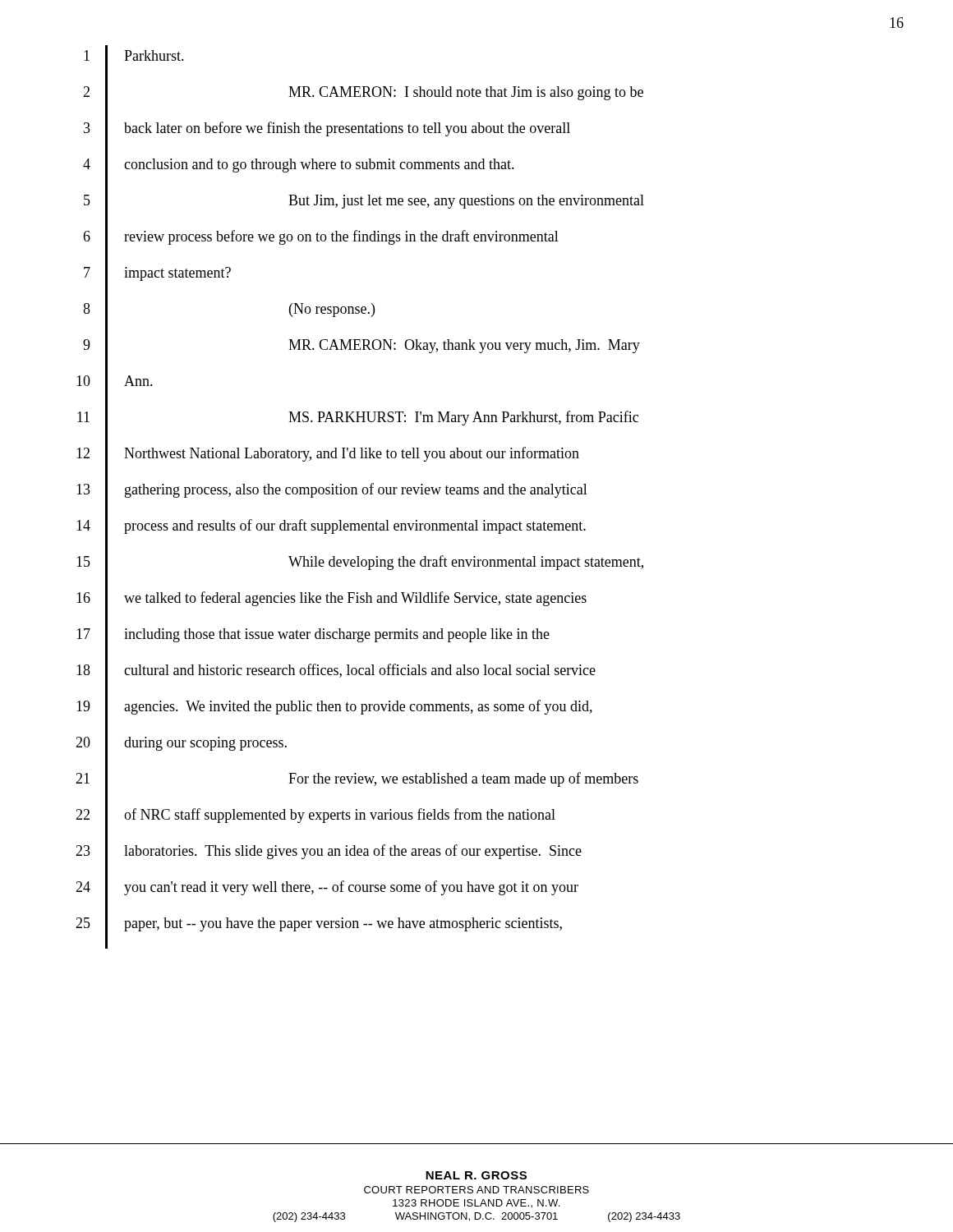Navigate to the block starting "20 during our scoping process."
953x1232 pixels.
pos(181,750)
